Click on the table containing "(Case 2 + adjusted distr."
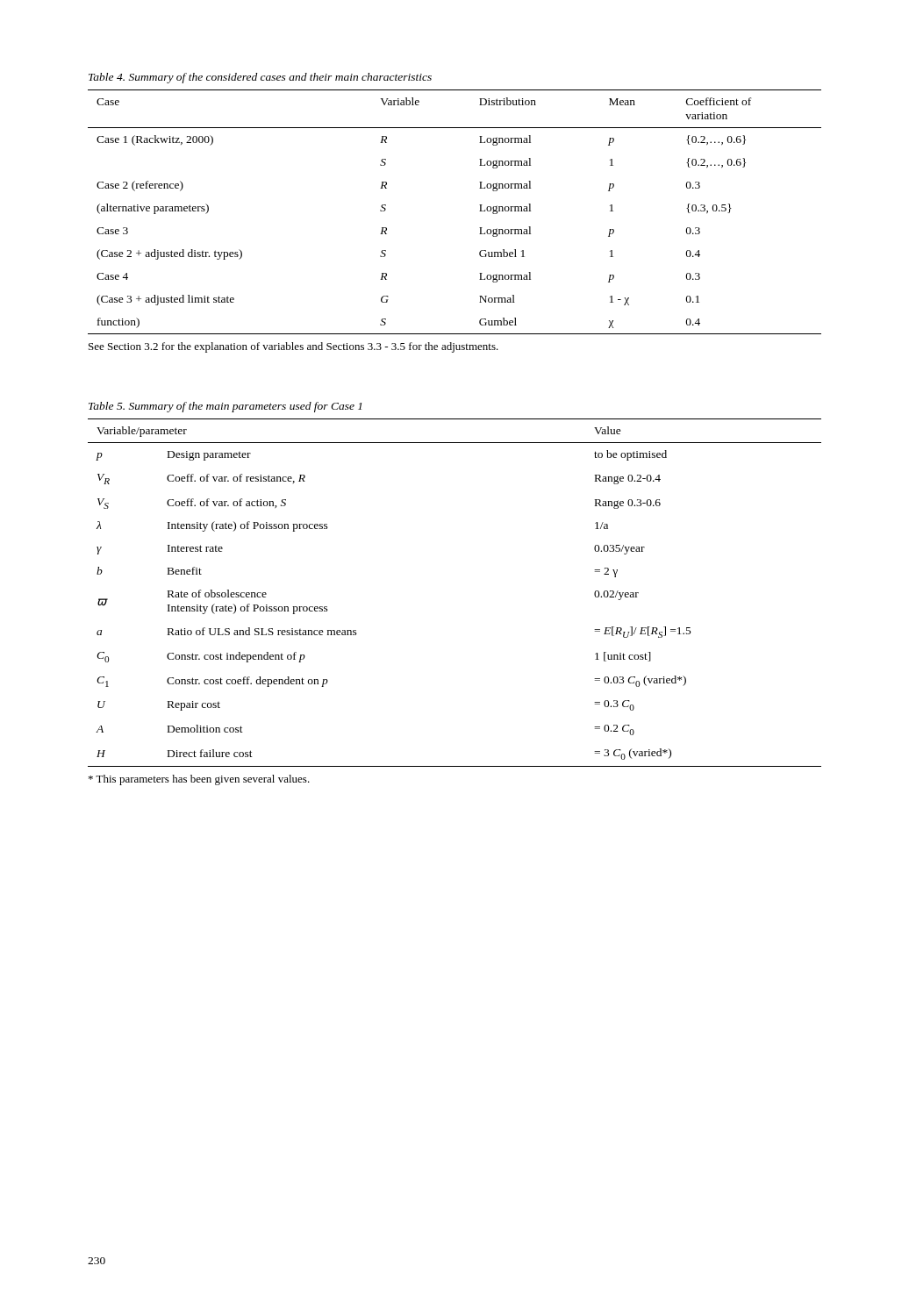Image resolution: width=909 pixels, height=1316 pixels. pos(454,212)
